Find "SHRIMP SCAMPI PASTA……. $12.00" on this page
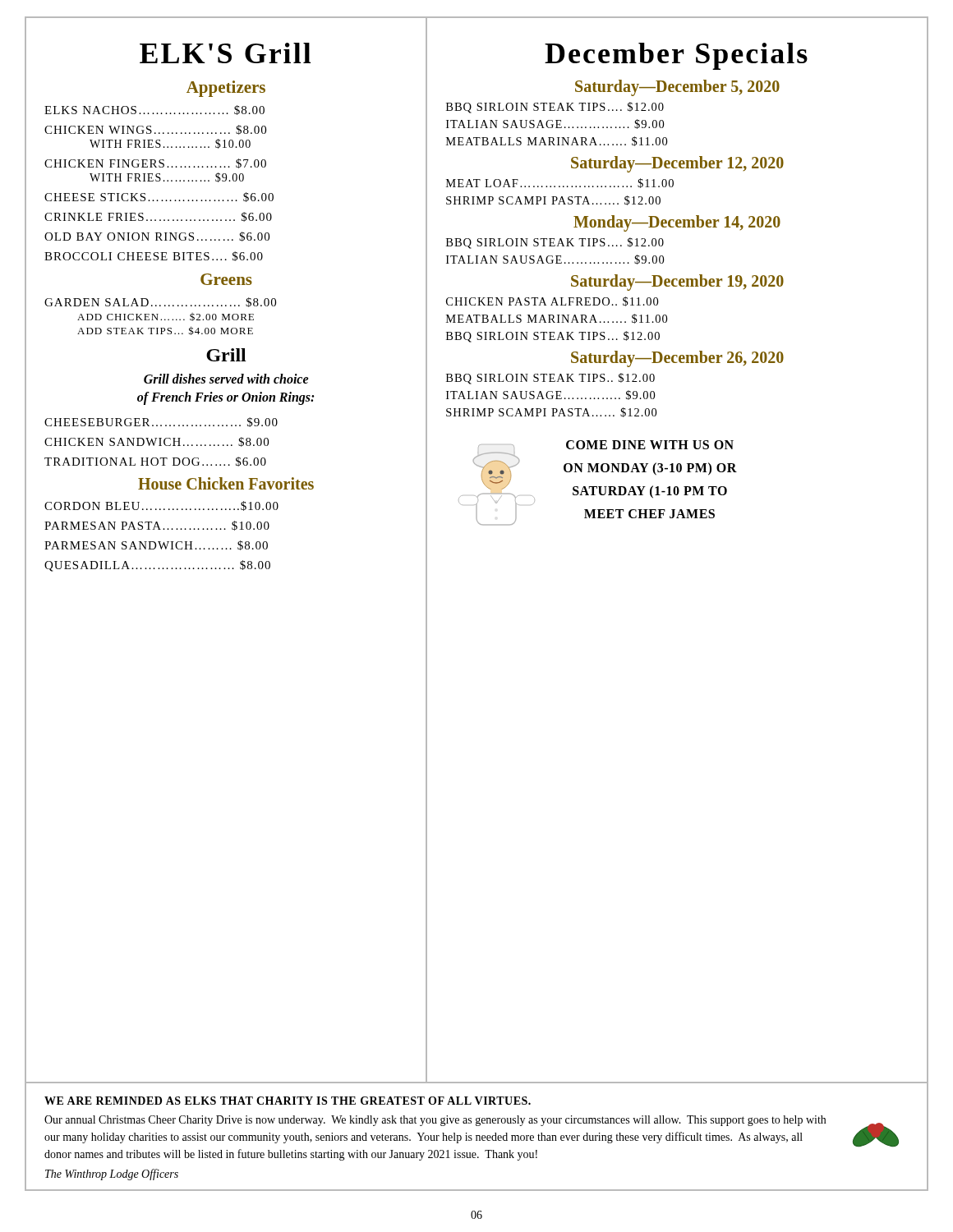 (554, 200)
